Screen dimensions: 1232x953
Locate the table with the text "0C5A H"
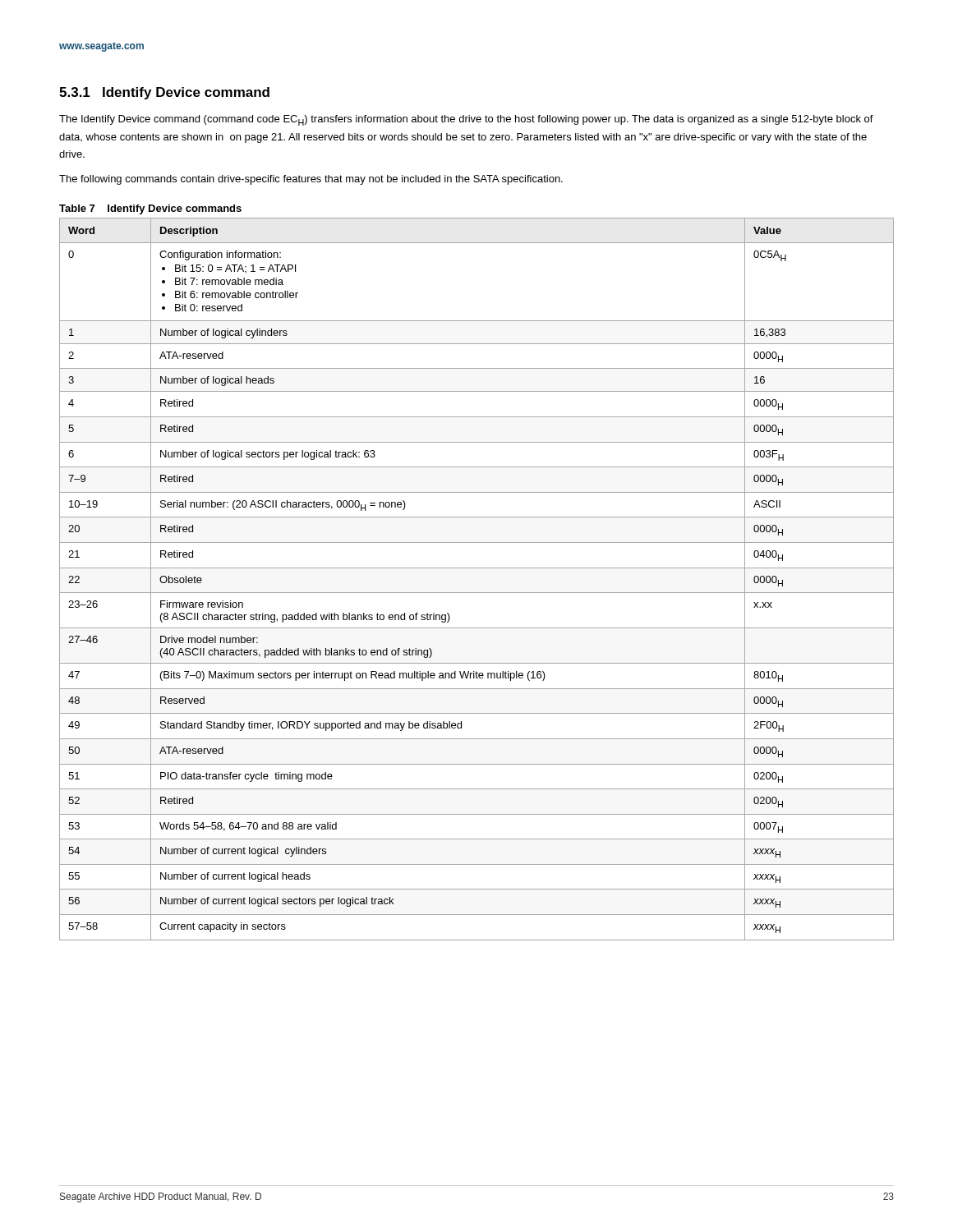(x=476, y=579)
